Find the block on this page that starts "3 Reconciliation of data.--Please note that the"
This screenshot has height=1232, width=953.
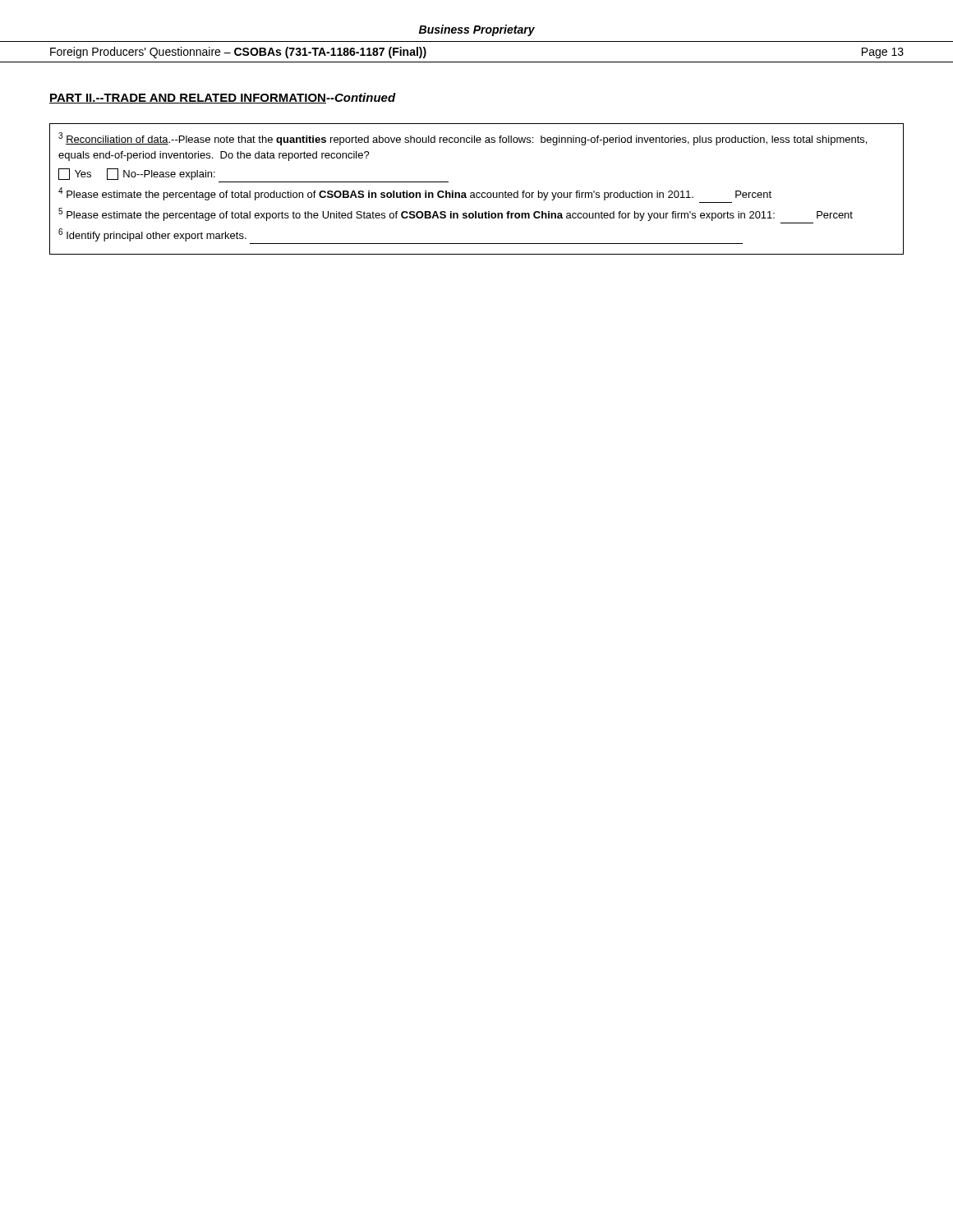[476, 187]
